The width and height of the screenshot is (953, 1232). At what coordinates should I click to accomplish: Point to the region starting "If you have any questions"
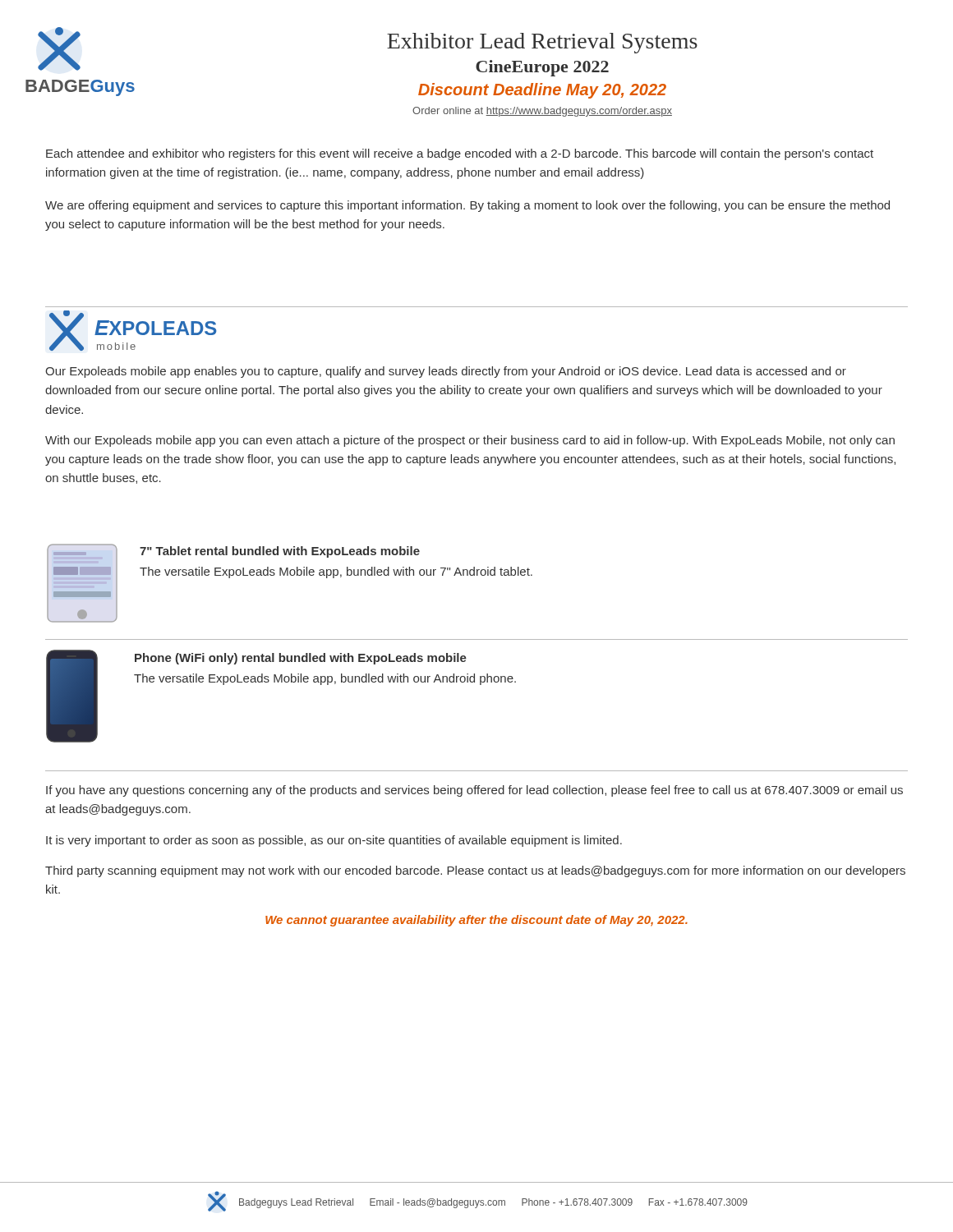coord(476,799)
